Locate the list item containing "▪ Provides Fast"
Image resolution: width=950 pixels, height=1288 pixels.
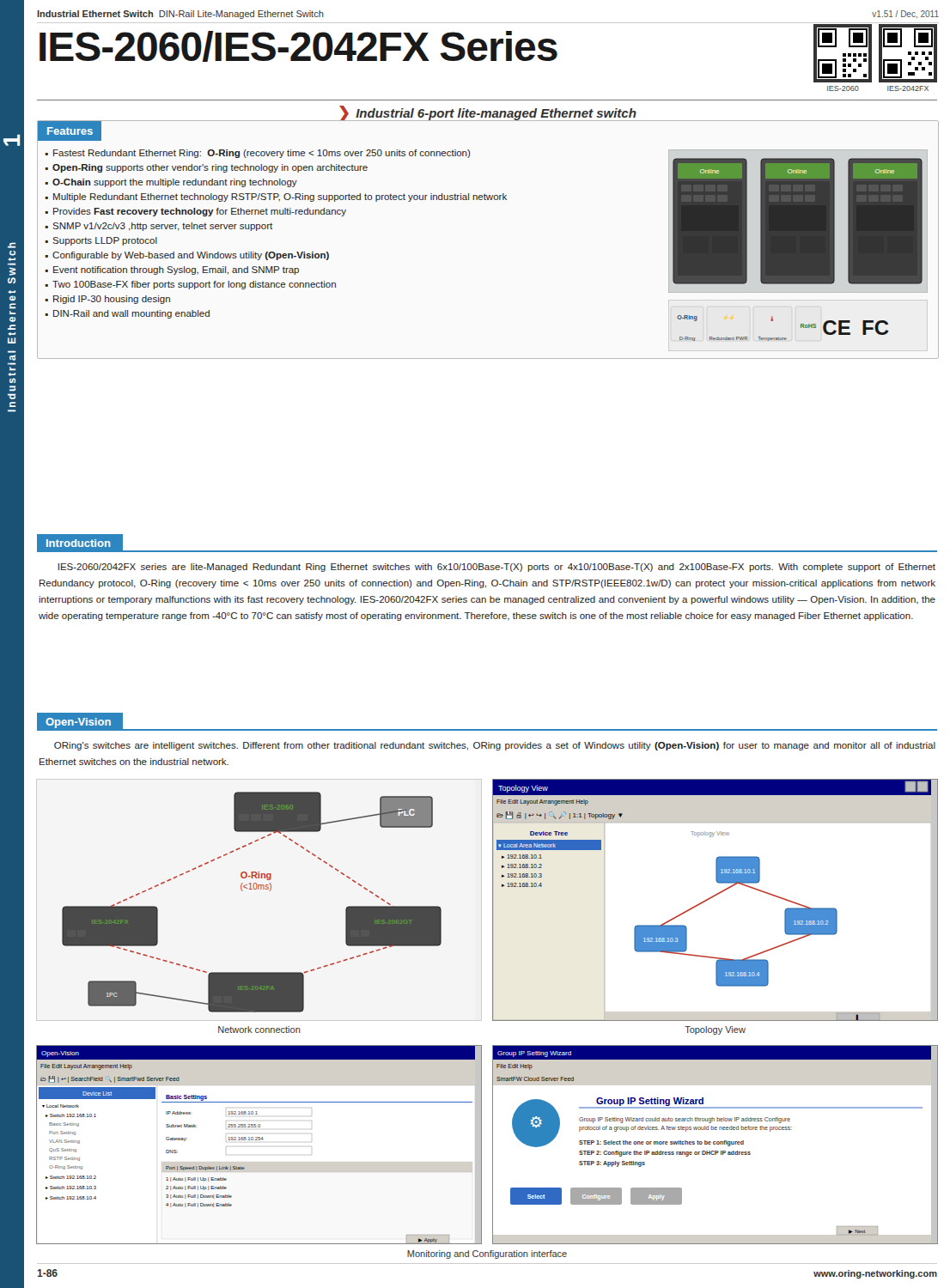click(195, 212)
